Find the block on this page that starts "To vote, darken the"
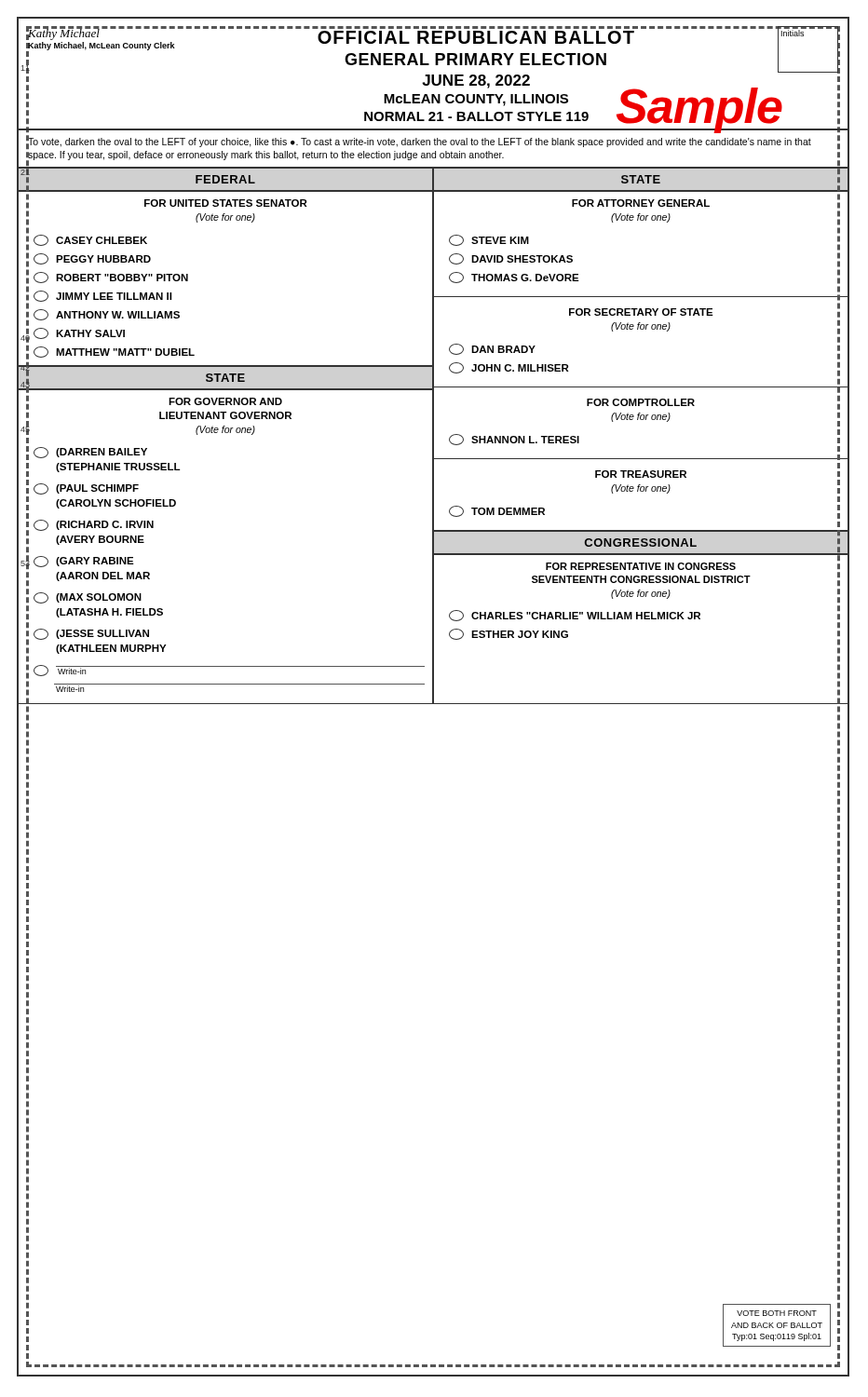 click(x=419, y=148)
